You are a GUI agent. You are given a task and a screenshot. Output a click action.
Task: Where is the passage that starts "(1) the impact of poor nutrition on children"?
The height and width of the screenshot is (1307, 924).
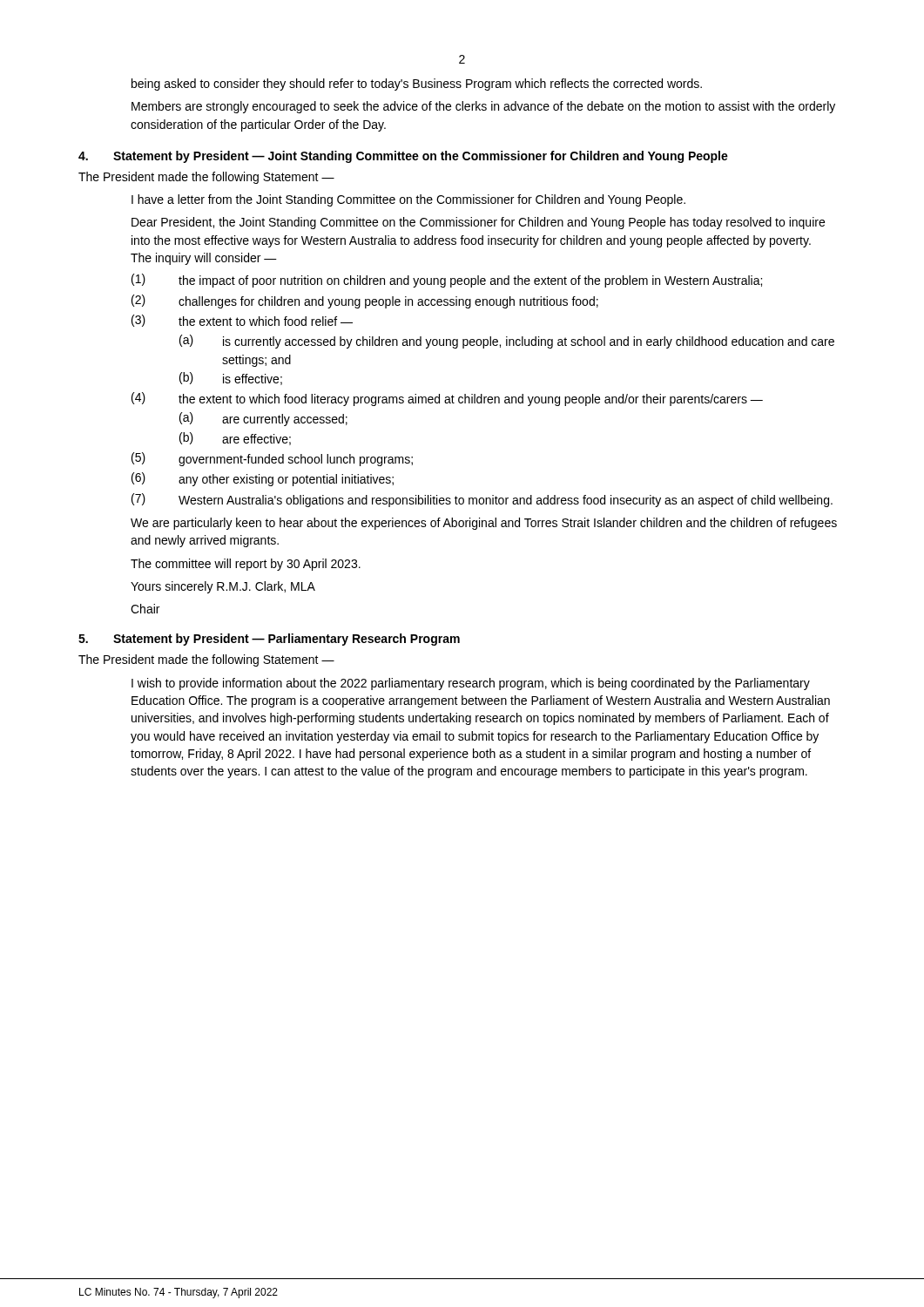tap(488, 281)
